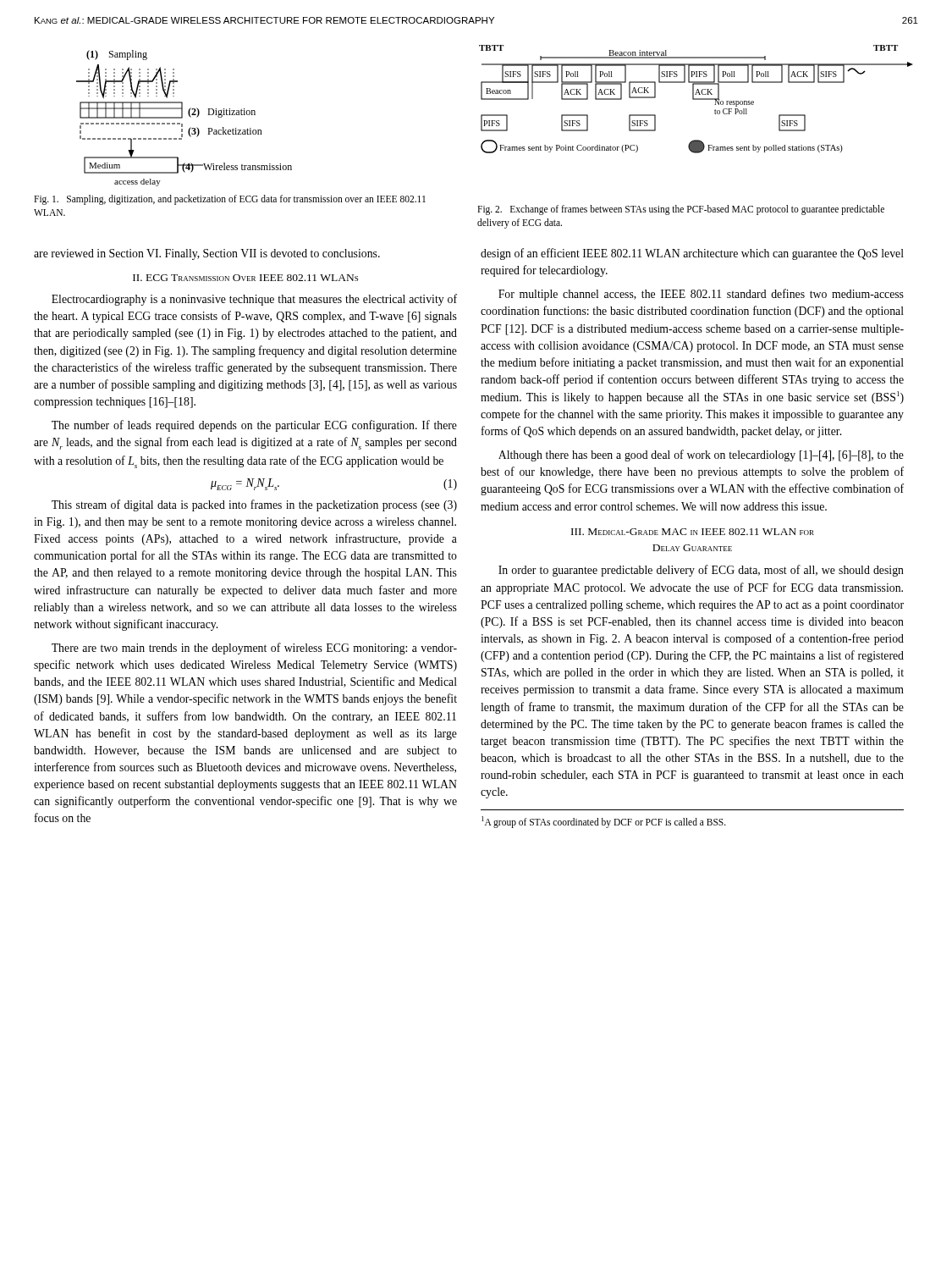Locate the block of text that opens with "In order to guarantee predictable delivery"
The height and width of the screenshot is (1270, 952).
coord(692,681)
